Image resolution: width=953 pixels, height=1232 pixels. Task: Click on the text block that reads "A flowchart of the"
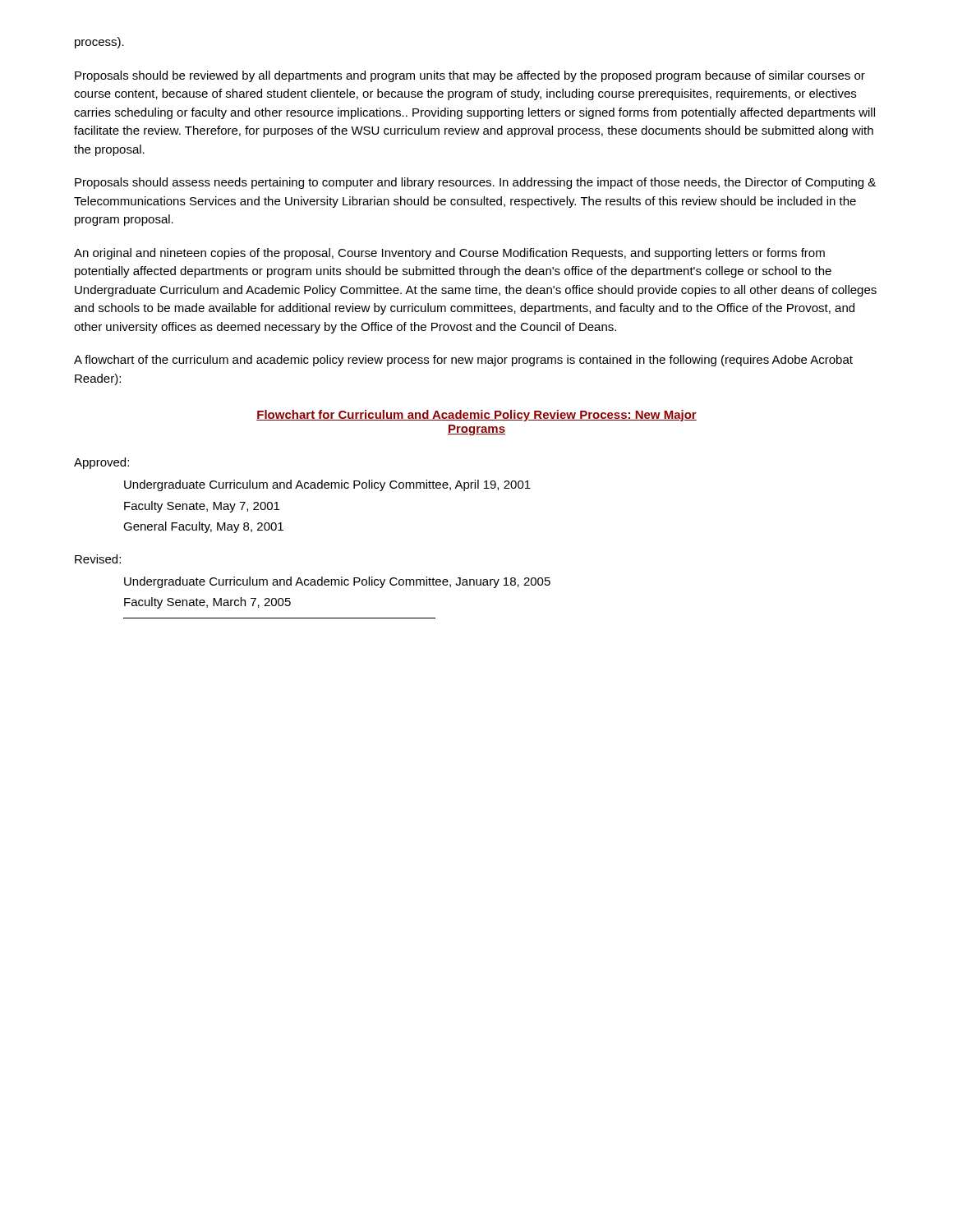(463, 369)
